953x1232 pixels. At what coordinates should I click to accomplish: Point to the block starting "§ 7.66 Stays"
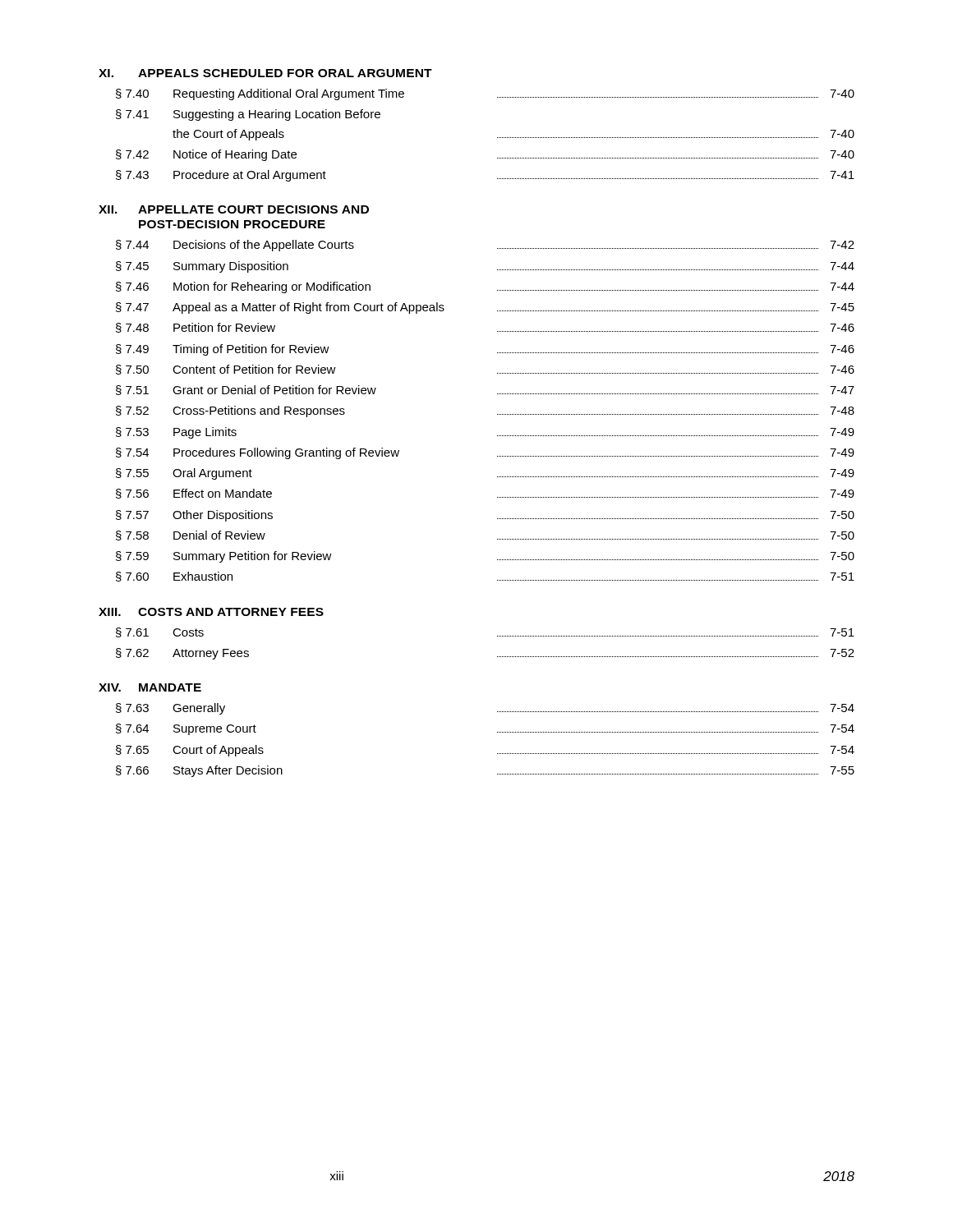point(129,771)
